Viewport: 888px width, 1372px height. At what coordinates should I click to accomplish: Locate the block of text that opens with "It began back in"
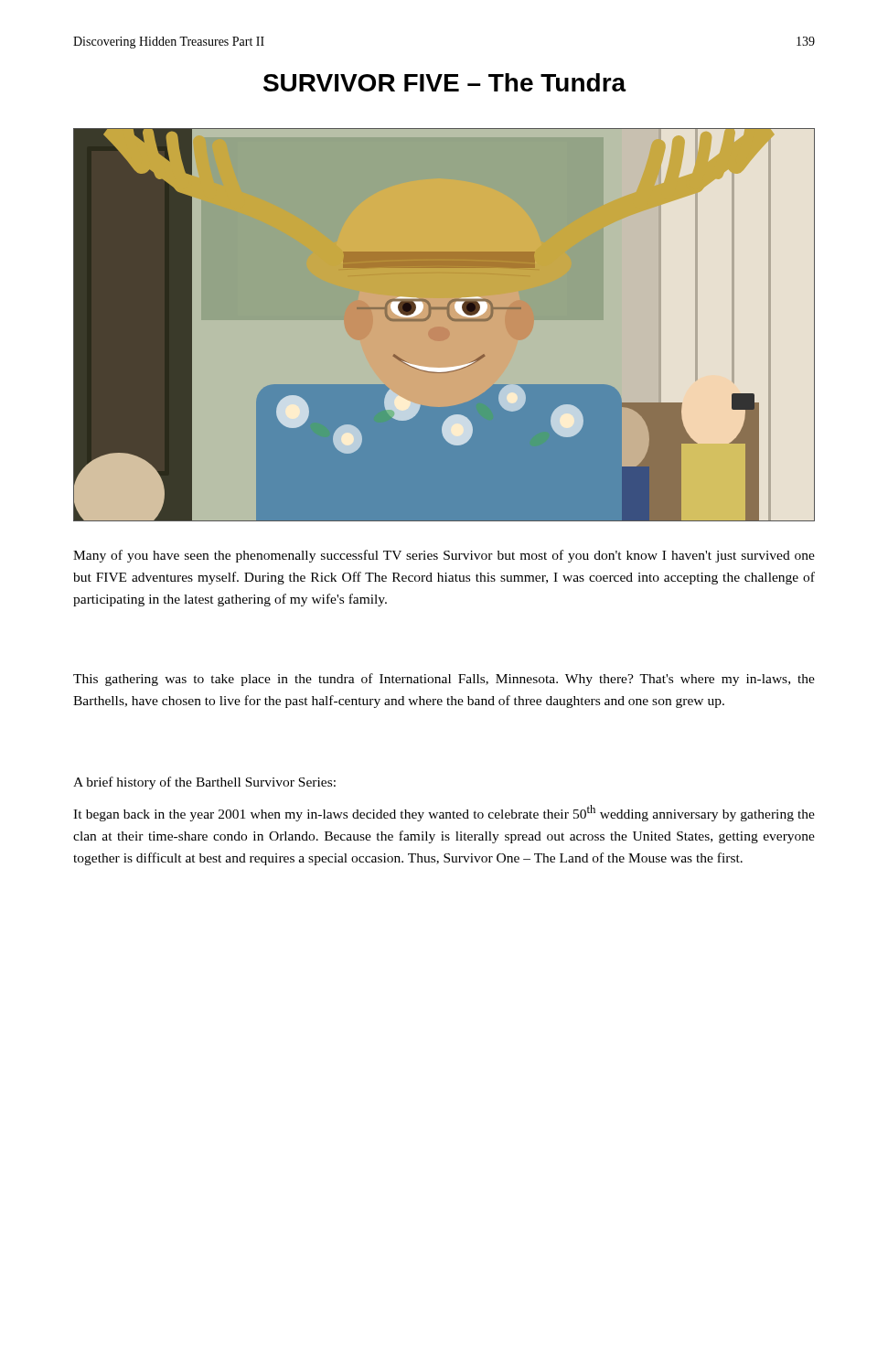click(x=444, y=835)
